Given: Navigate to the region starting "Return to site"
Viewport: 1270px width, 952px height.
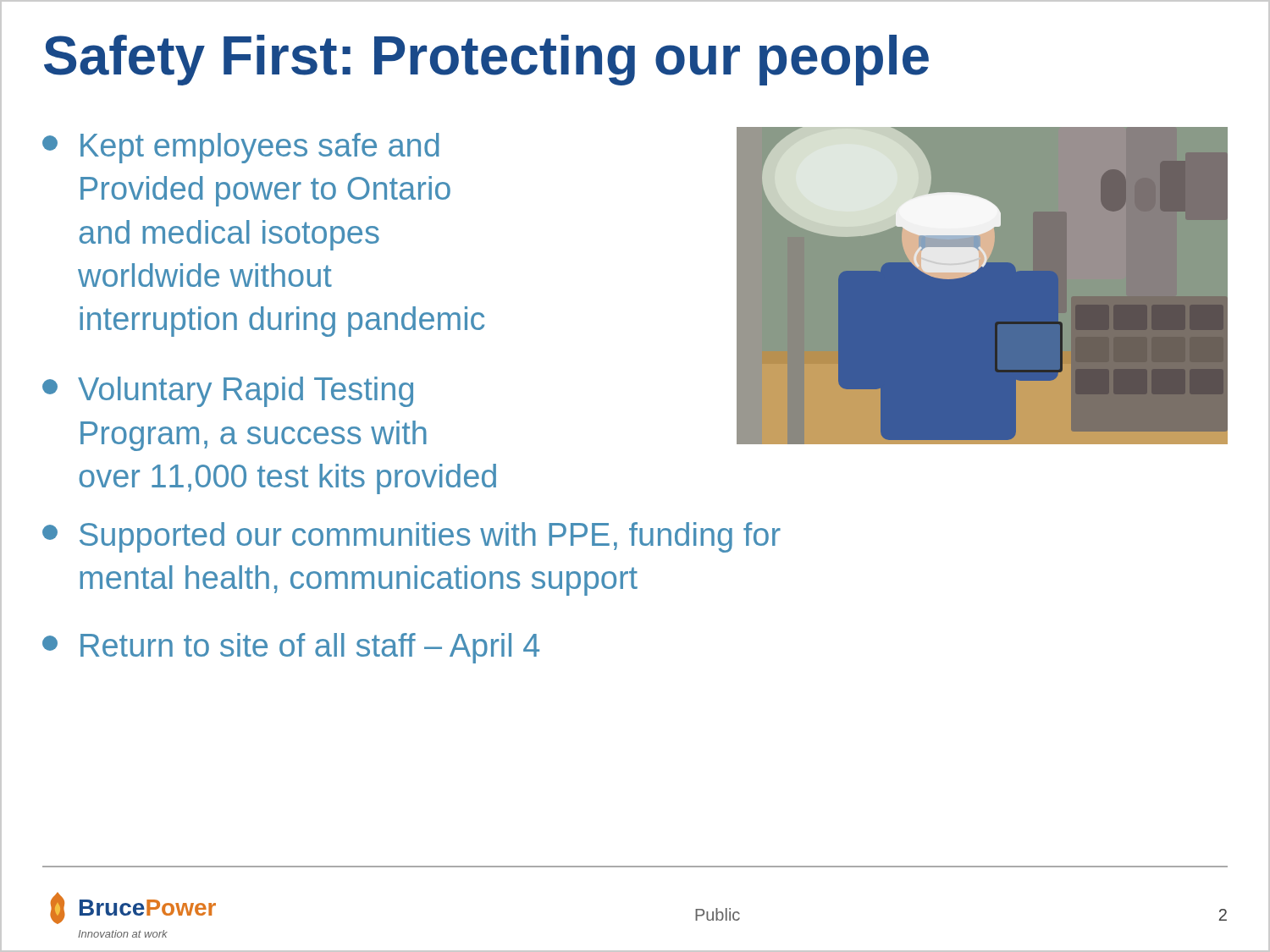Looking at the screenshot, I should click(x=291, y=648).
